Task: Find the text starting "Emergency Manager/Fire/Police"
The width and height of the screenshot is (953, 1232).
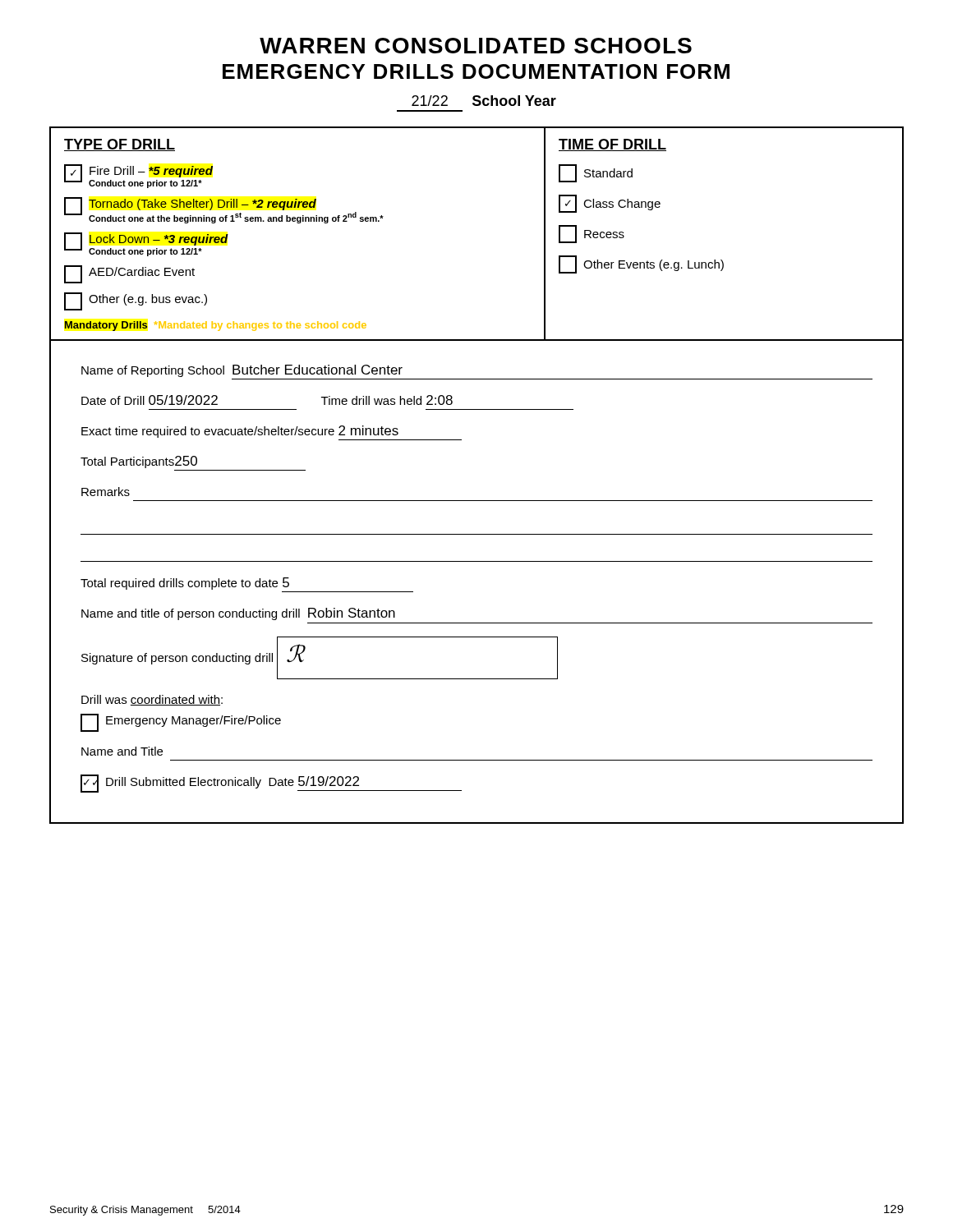Action: [x=181, y=722]
